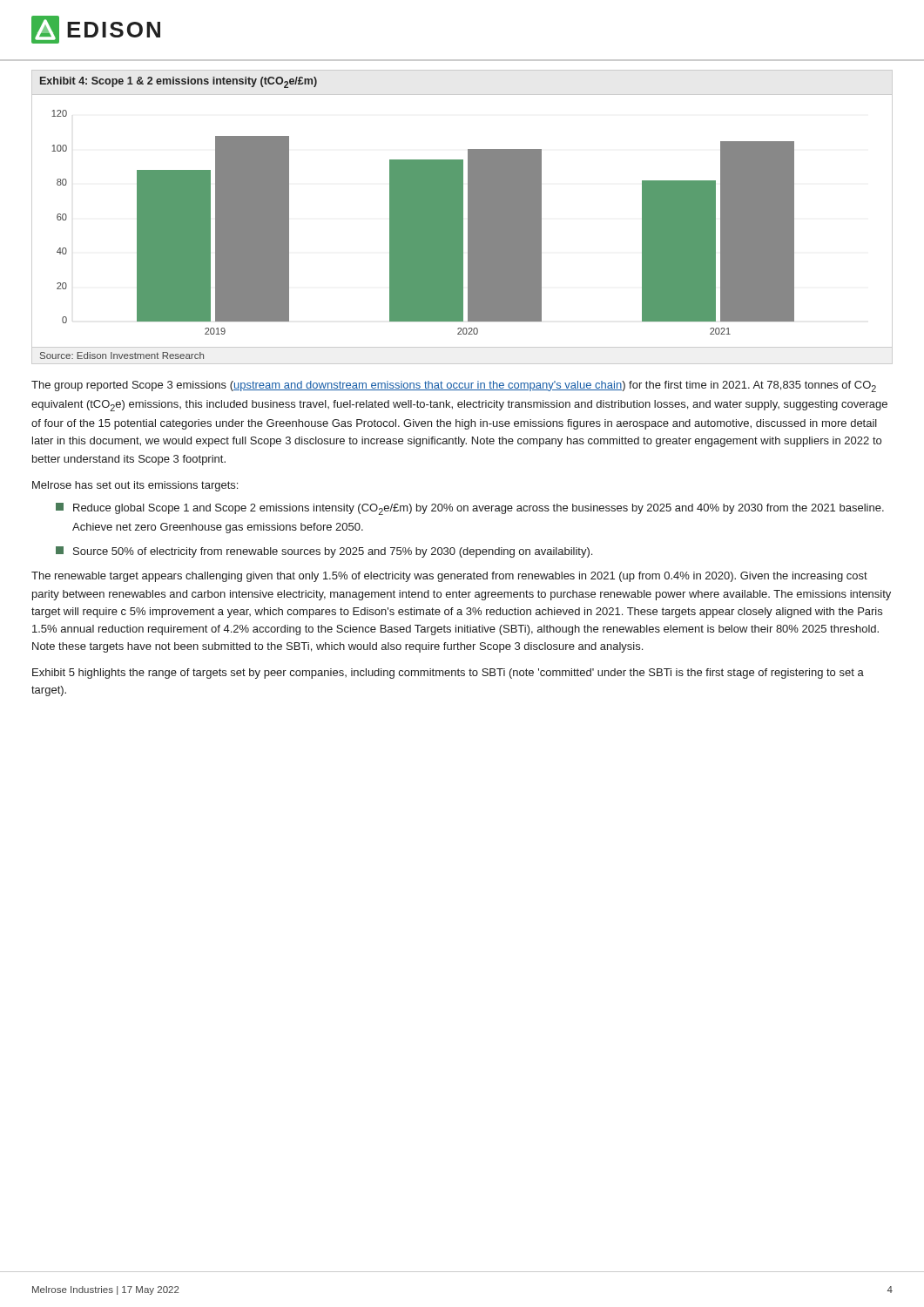The image size is (924, 1307).
Task: Click on the text block starting "The group reported Scope 3 emissions"
Action: [x=460, y=421]
